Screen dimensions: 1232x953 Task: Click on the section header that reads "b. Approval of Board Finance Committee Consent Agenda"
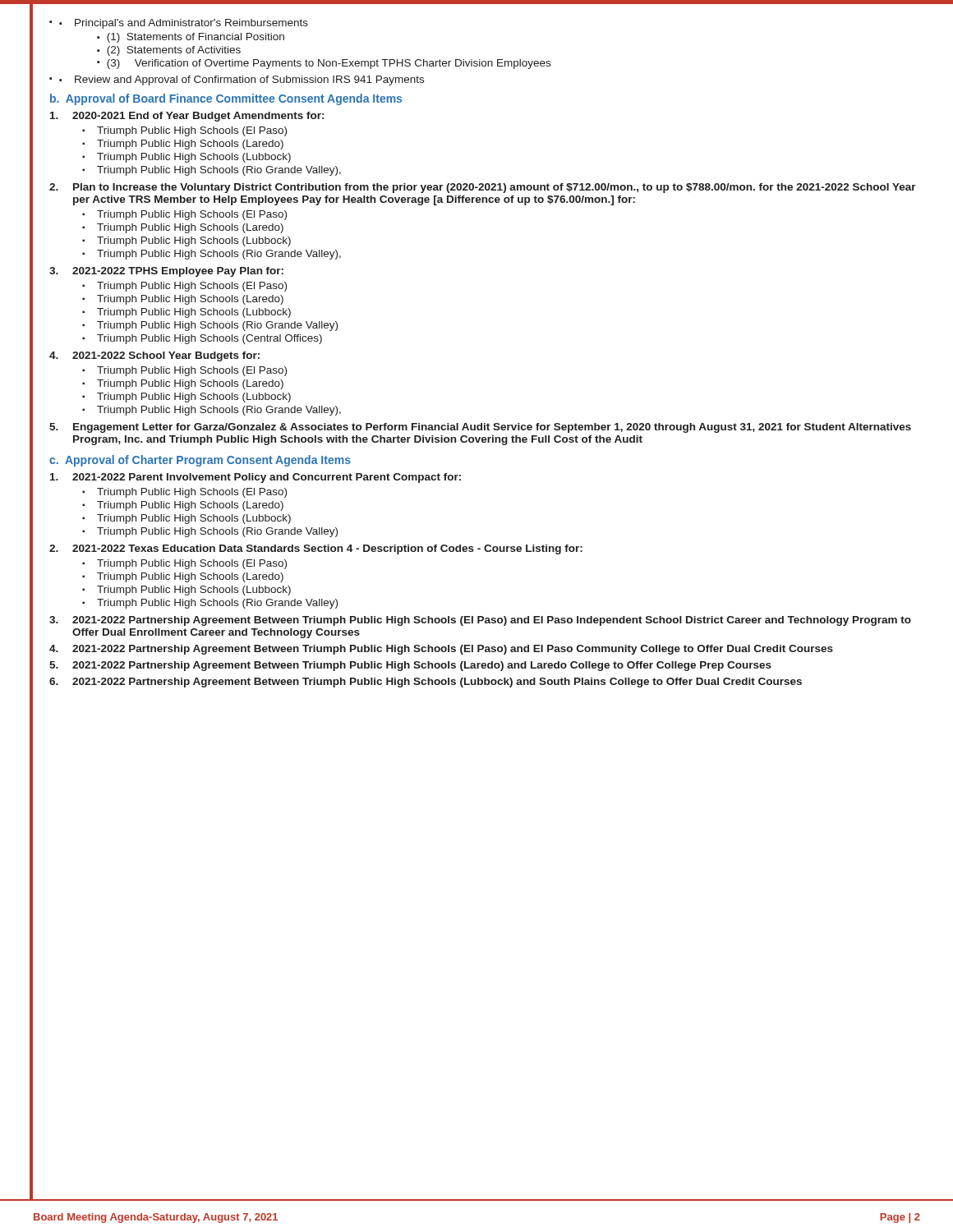coord(226,99)
